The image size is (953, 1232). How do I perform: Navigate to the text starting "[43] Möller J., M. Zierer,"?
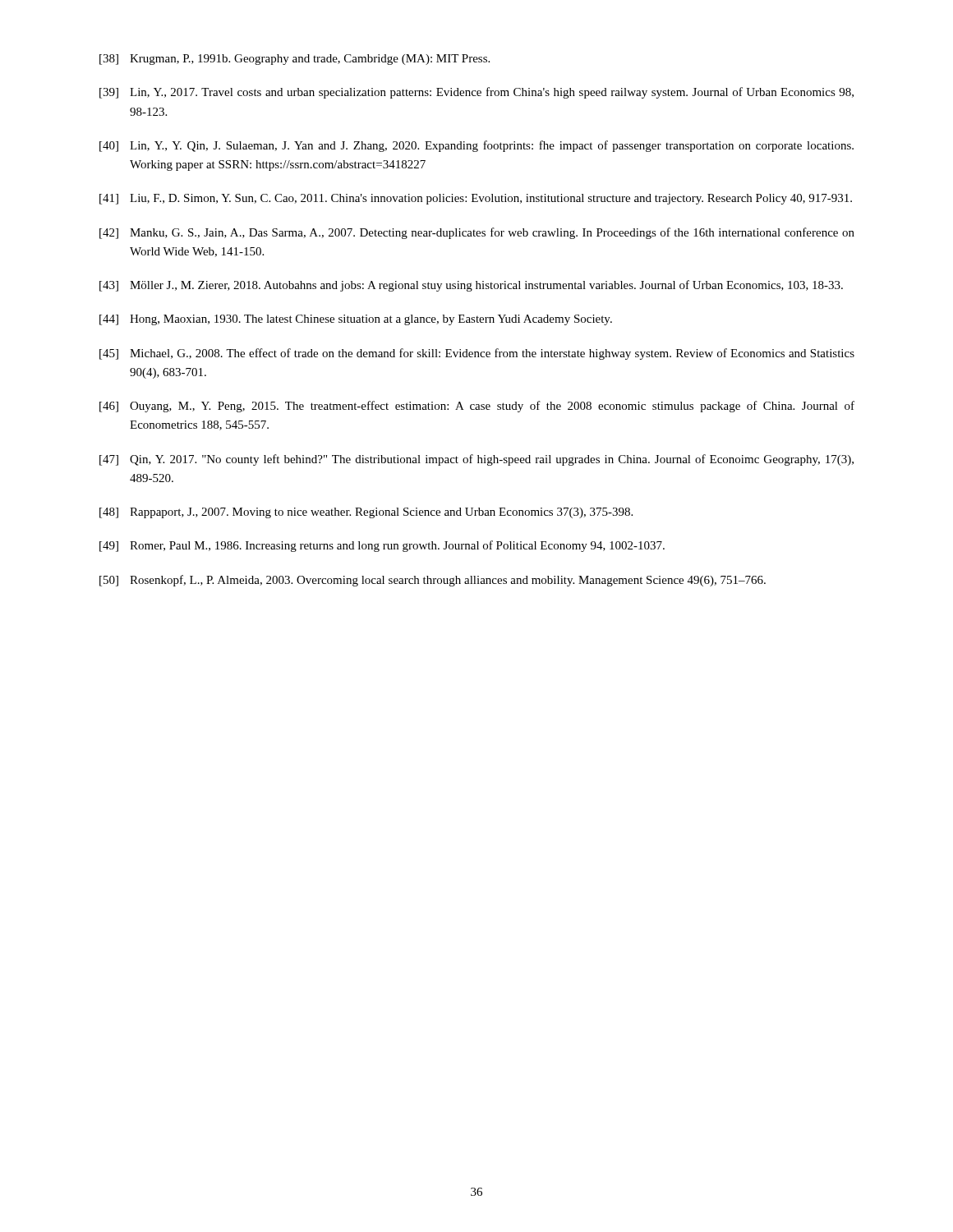point(476,286)
